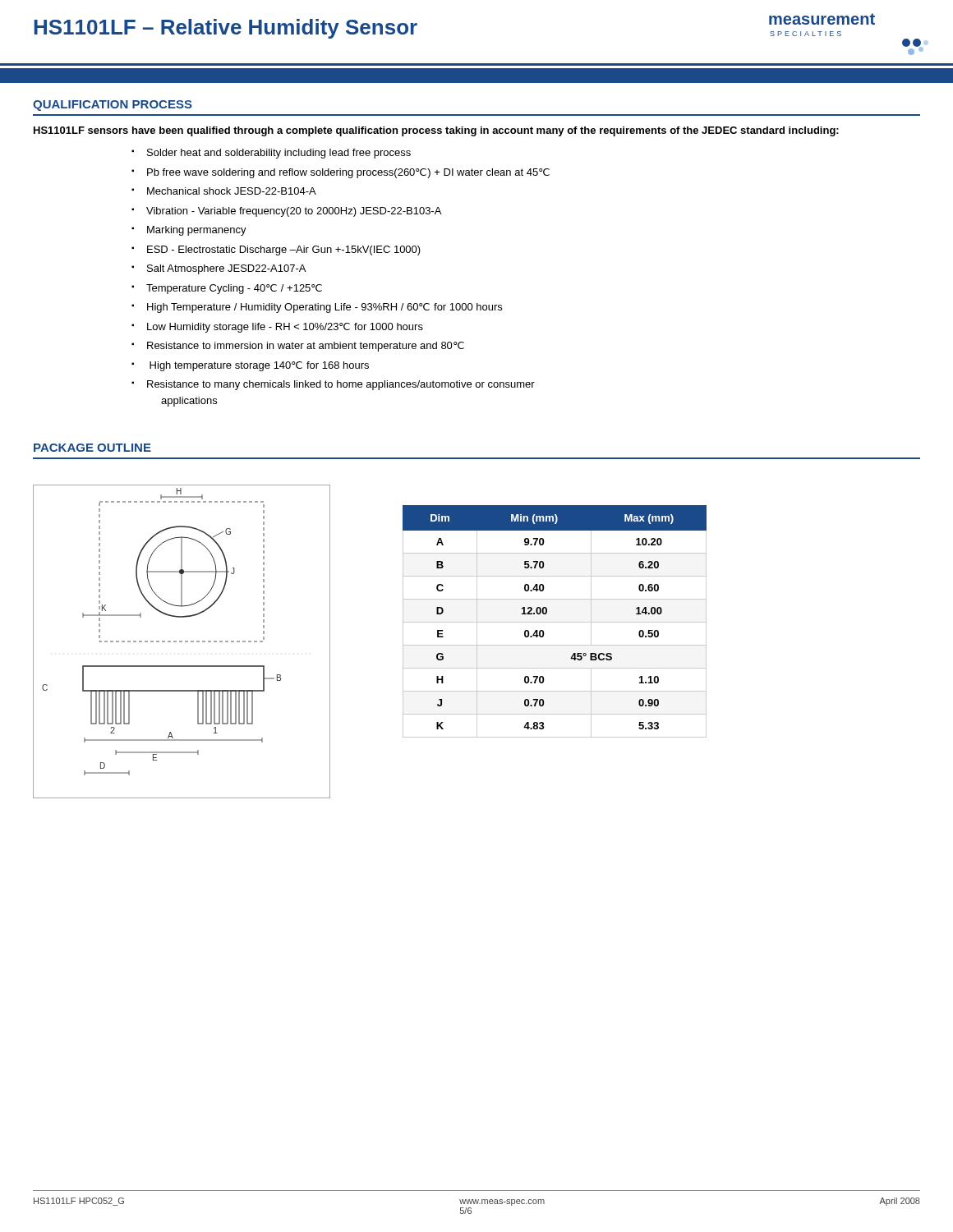Locate the block of text that opens with "Solder heat and solderability including lead free"
This screenshot has width=953, height=1232.
tap(279, 152)
